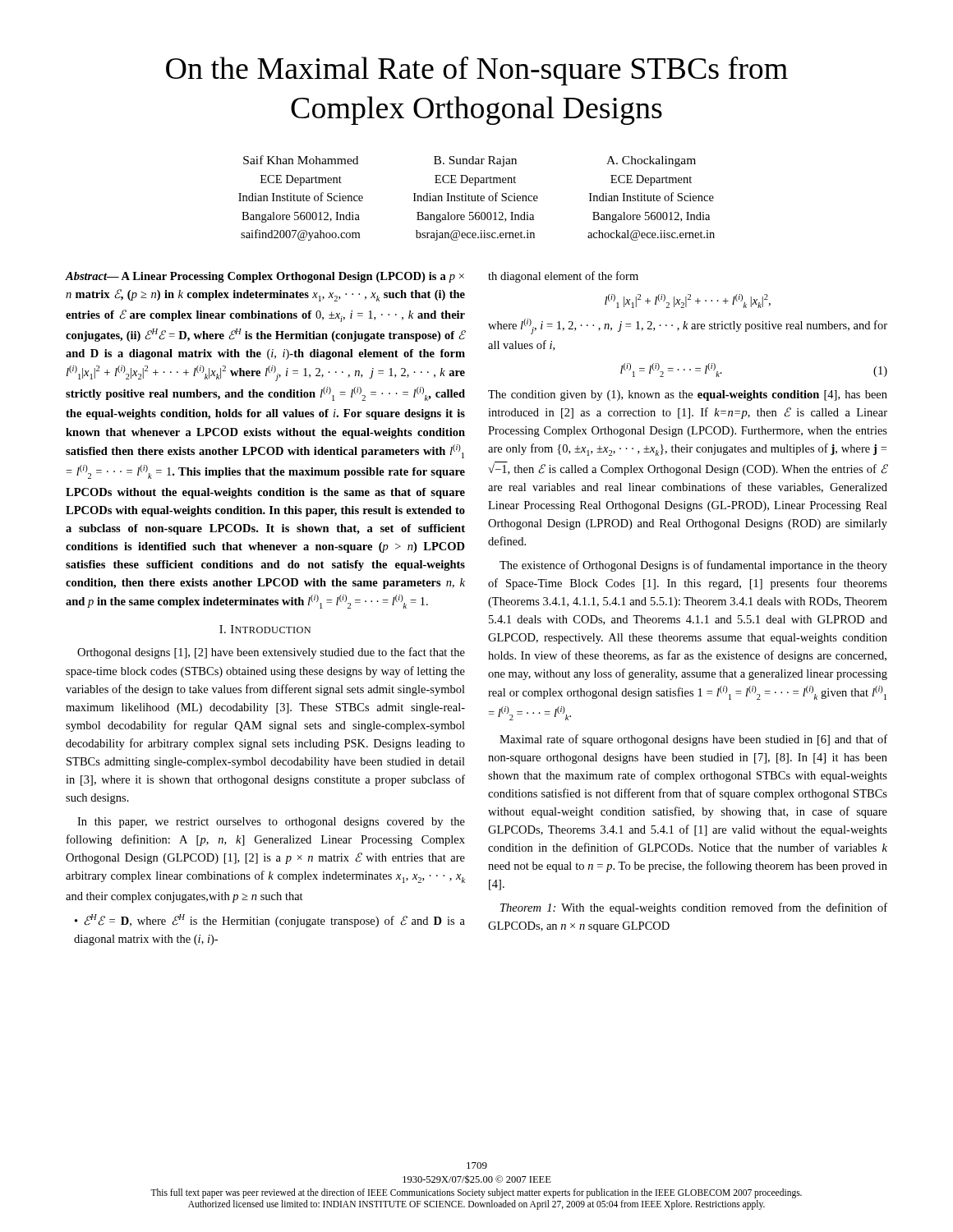
Task: Click on the text block that says "Orthogonal designs [1], [2]"
Action: click(265, 725)
